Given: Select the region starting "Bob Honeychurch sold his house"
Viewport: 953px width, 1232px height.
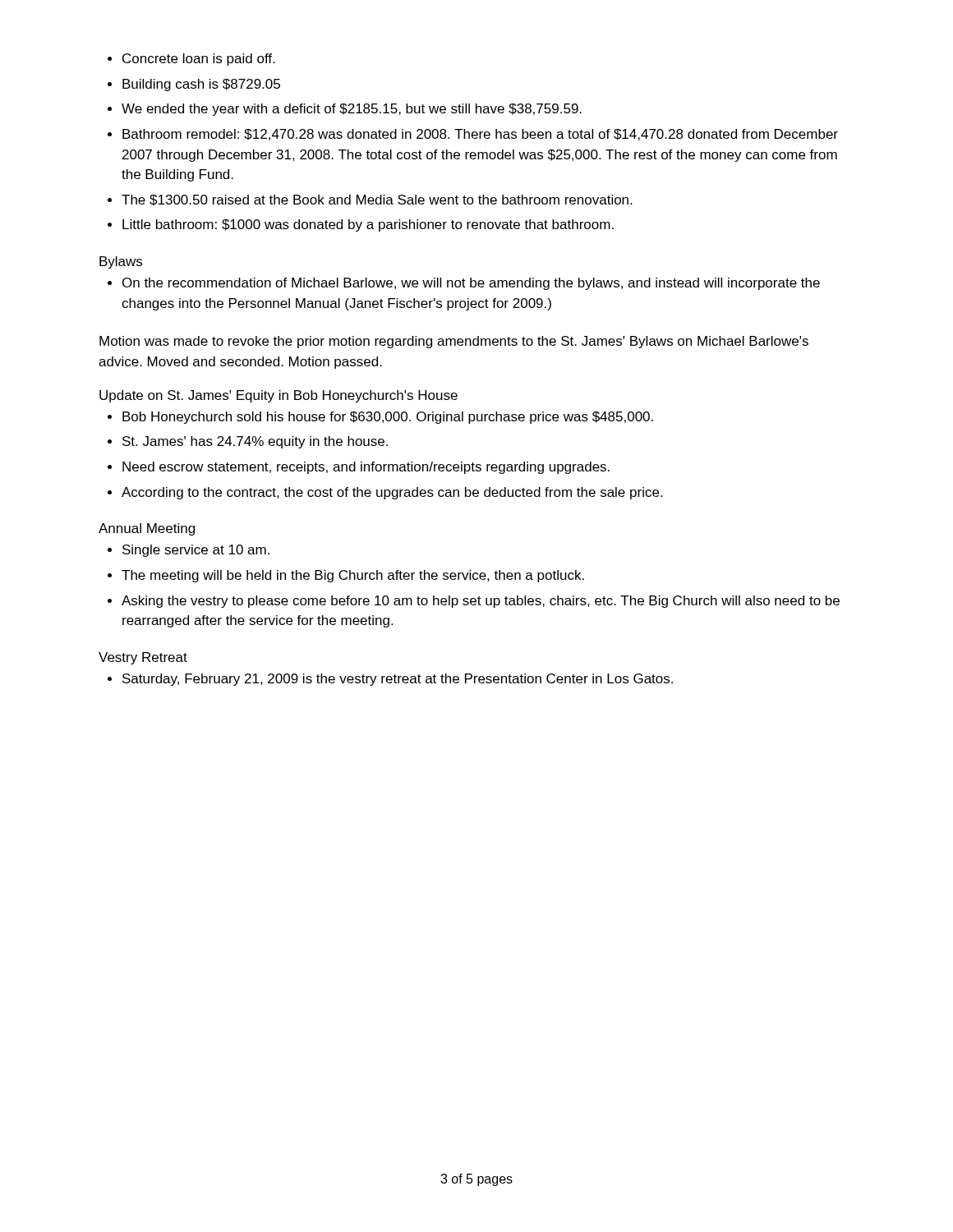Looking at the screenshot, I should pos(476,455).
